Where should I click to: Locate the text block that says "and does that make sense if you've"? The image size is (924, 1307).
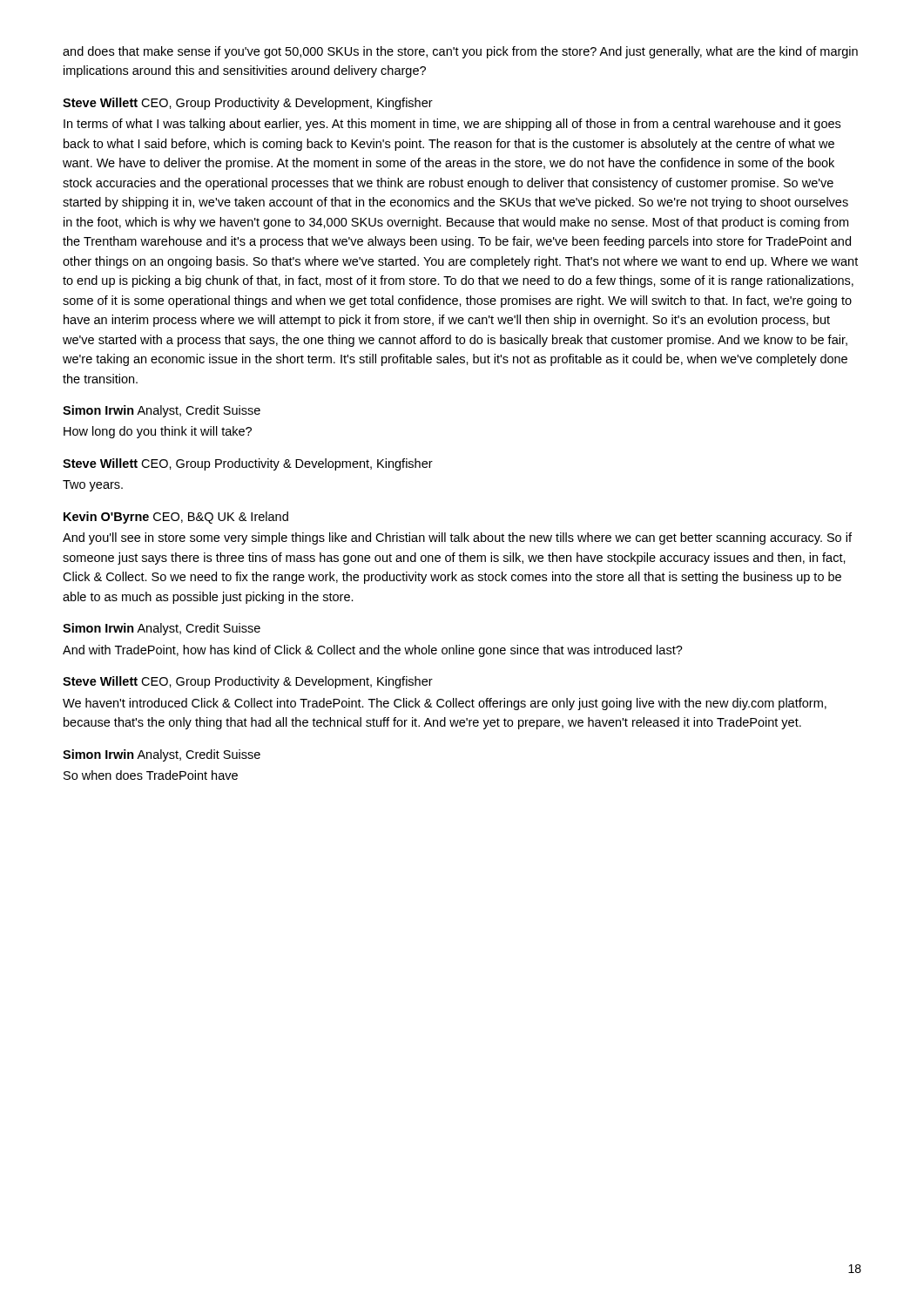tap(461, 61)
